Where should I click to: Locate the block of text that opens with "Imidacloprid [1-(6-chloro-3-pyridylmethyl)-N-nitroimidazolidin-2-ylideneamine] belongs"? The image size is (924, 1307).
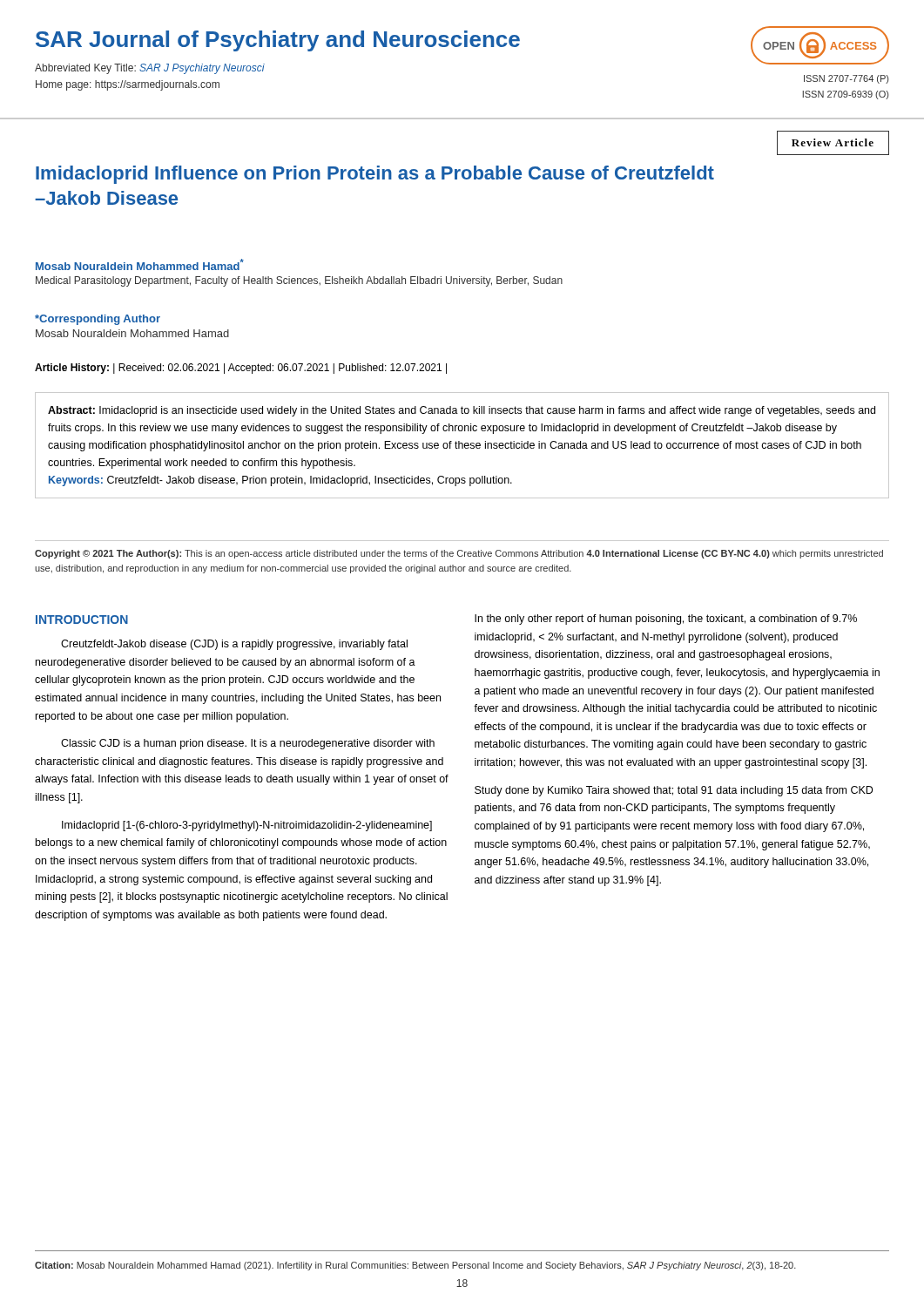241,870
